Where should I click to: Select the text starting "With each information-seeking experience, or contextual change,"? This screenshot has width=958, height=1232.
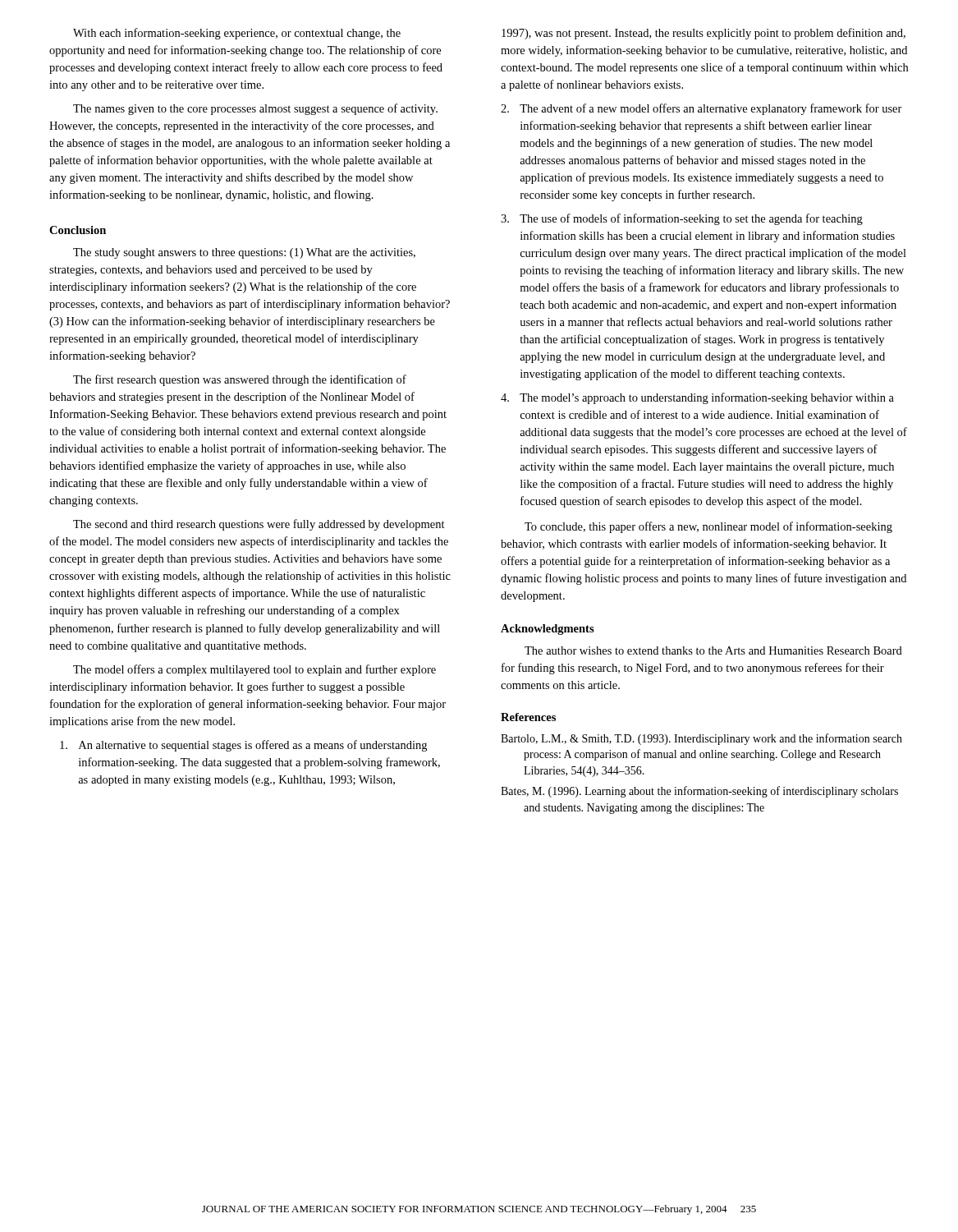coord(250,114)
